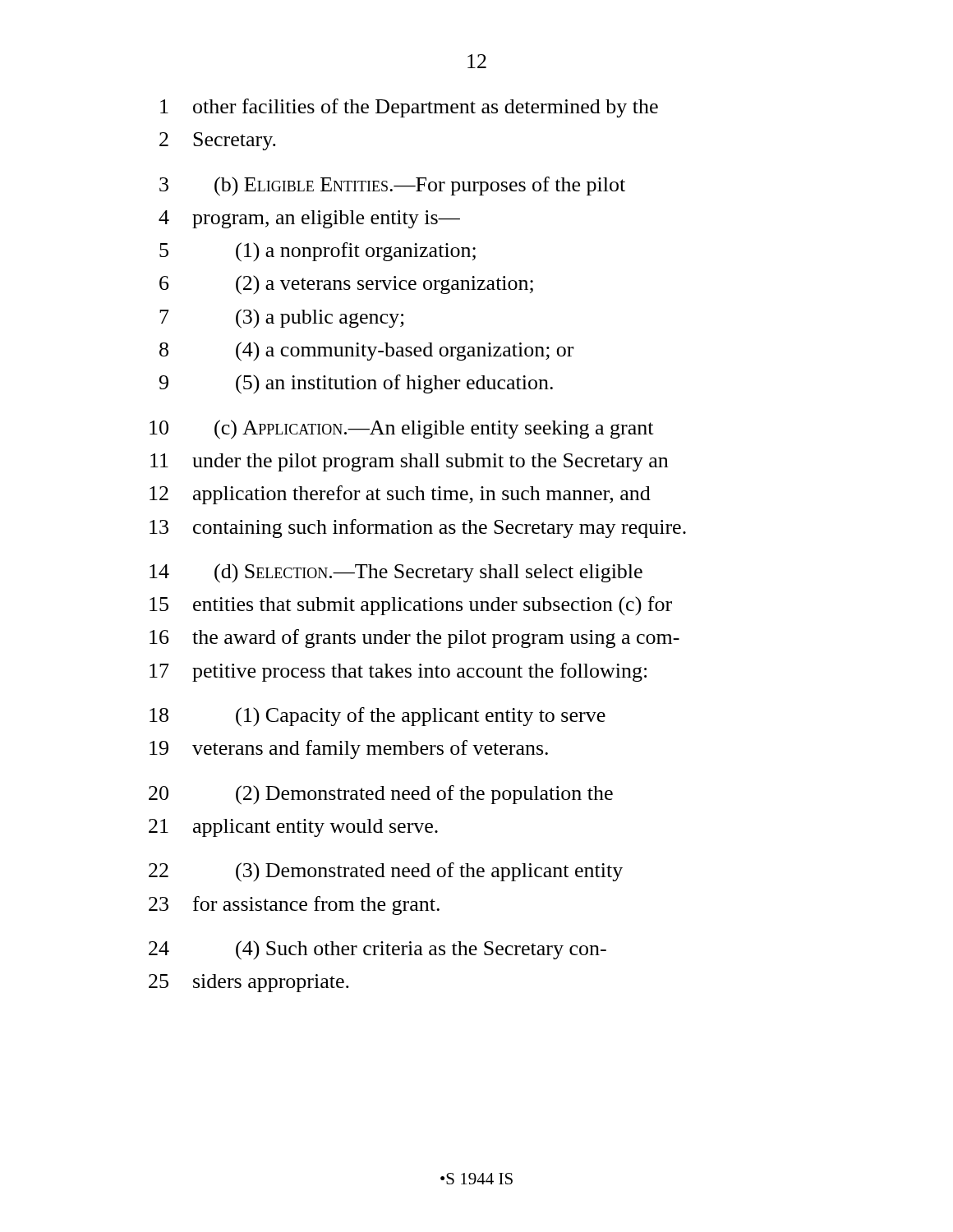
Task: Select the list item that reads "5 (1) a nonprofit organization;"
Action: tap(299, 251)
